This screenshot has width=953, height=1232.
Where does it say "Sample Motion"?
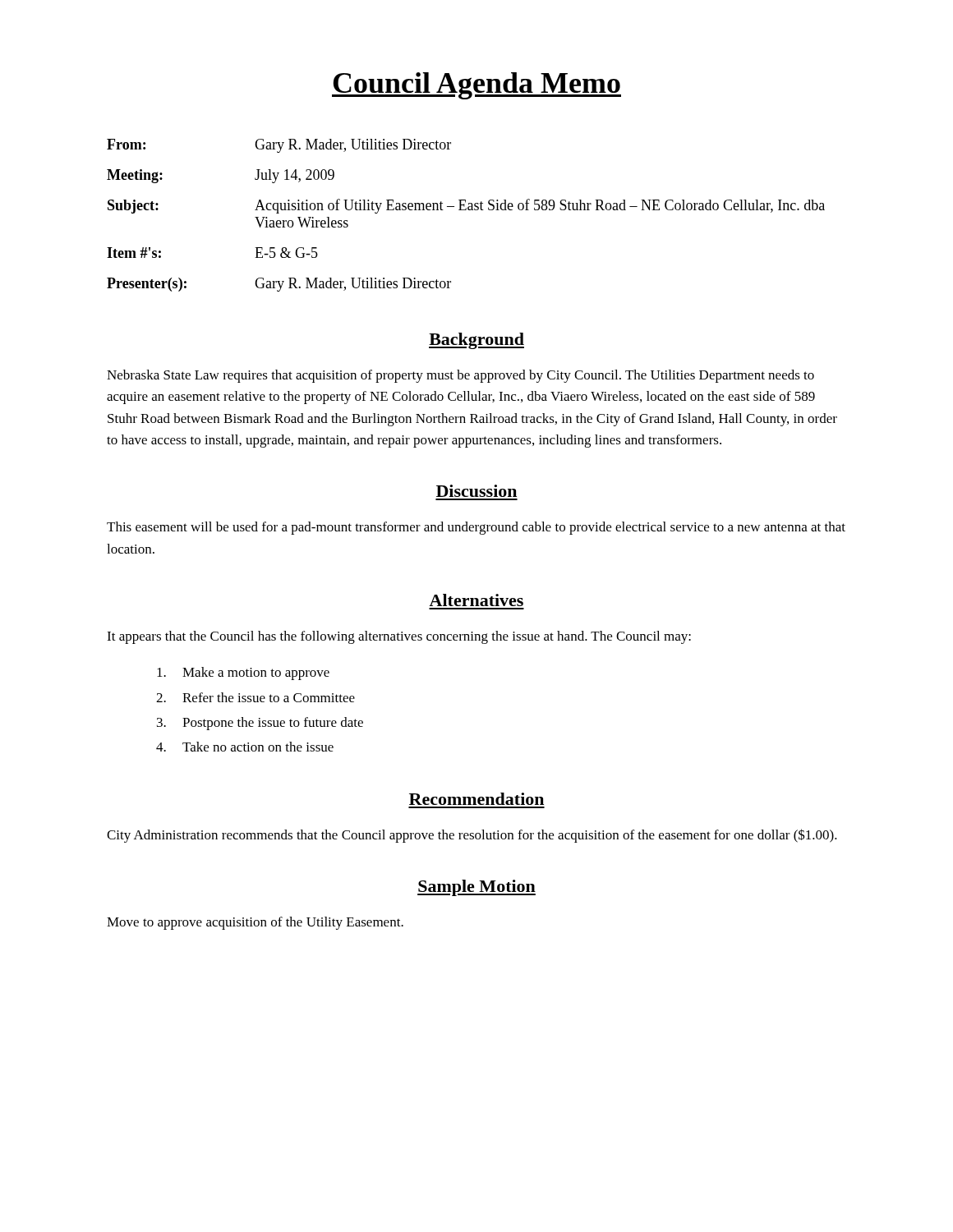click(x=476, y=886)
